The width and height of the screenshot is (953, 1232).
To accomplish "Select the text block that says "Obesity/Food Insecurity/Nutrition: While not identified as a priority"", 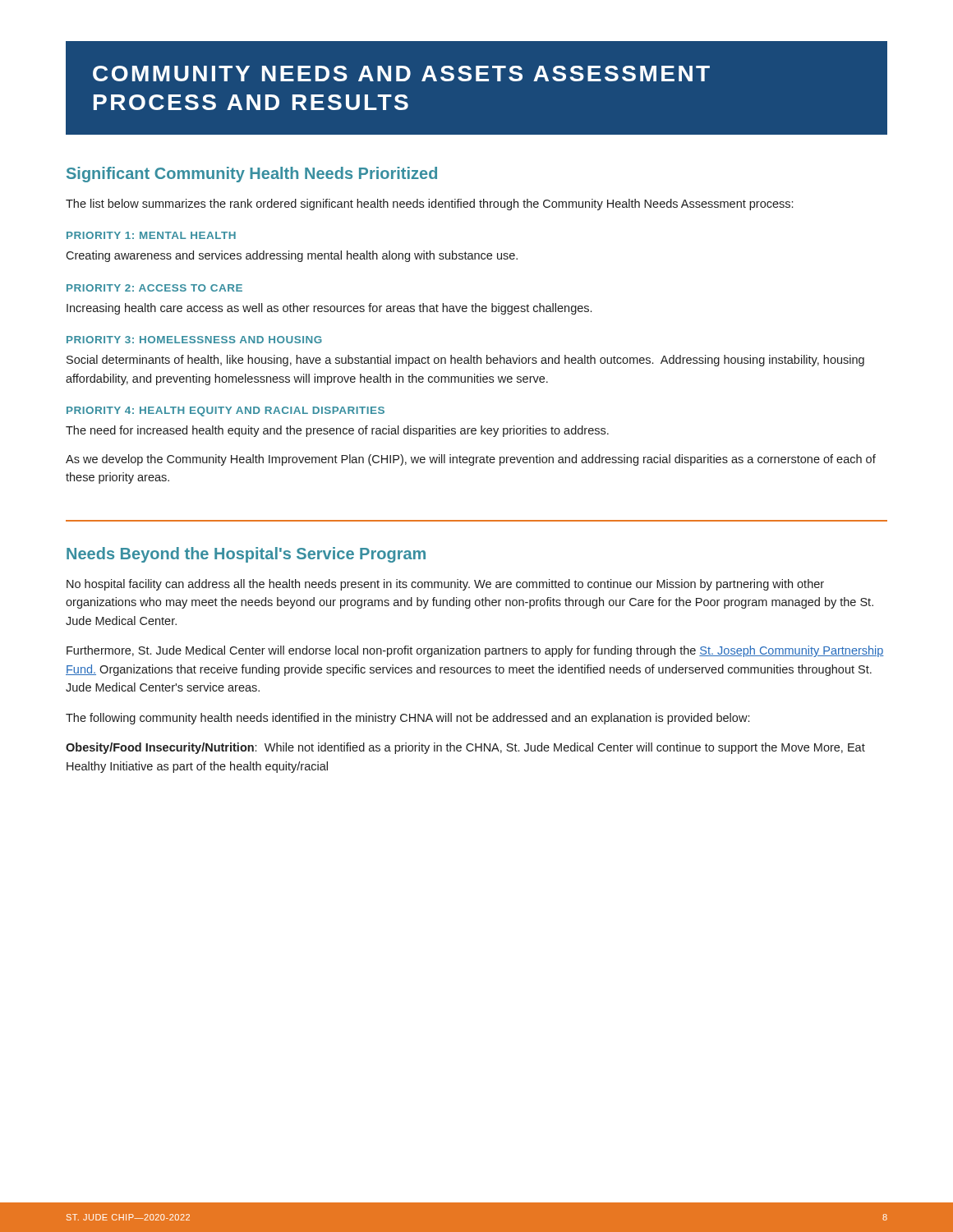I will tap(465, 757).
